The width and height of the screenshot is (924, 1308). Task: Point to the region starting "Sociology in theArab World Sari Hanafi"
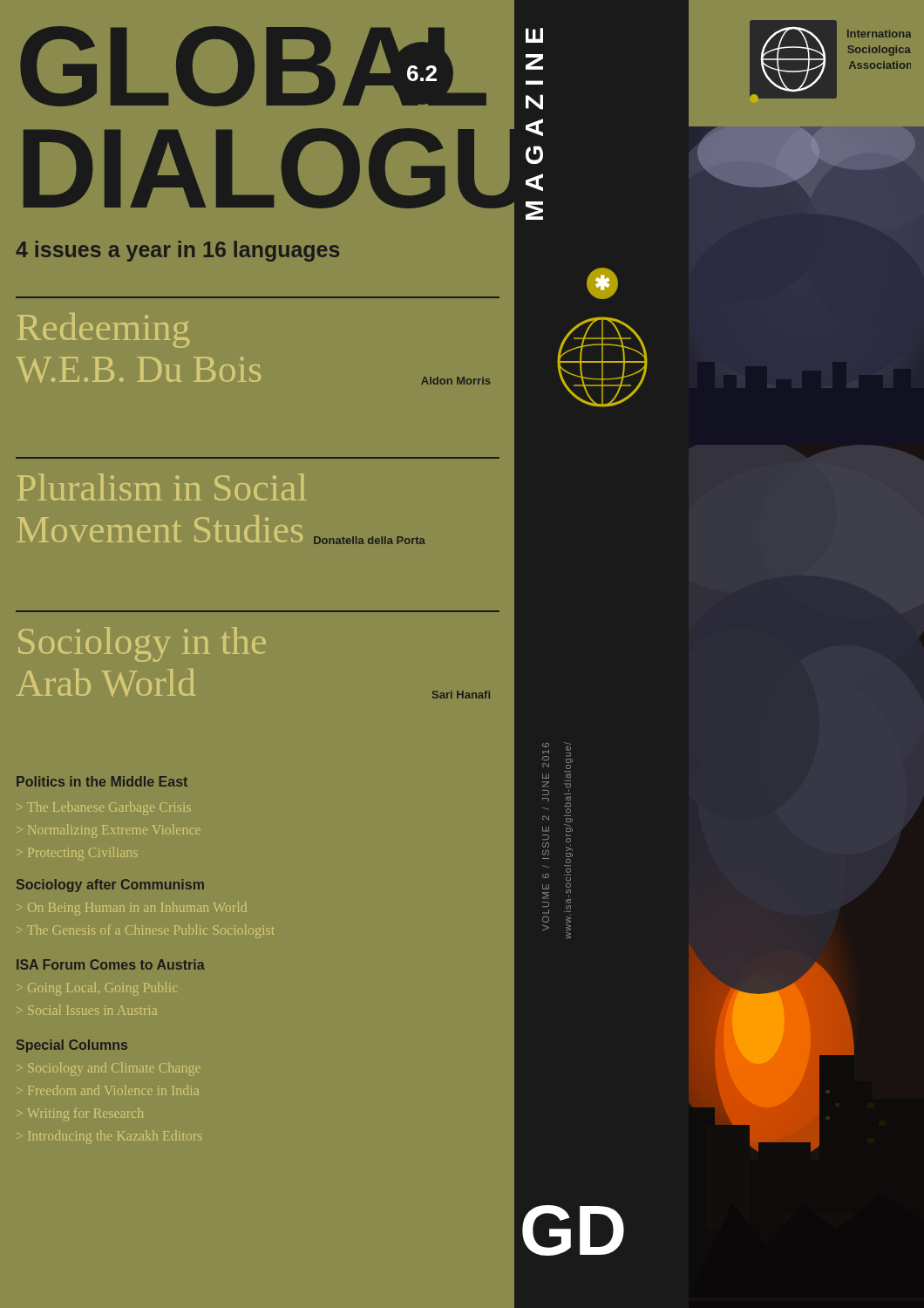click(x=258, y=663)
